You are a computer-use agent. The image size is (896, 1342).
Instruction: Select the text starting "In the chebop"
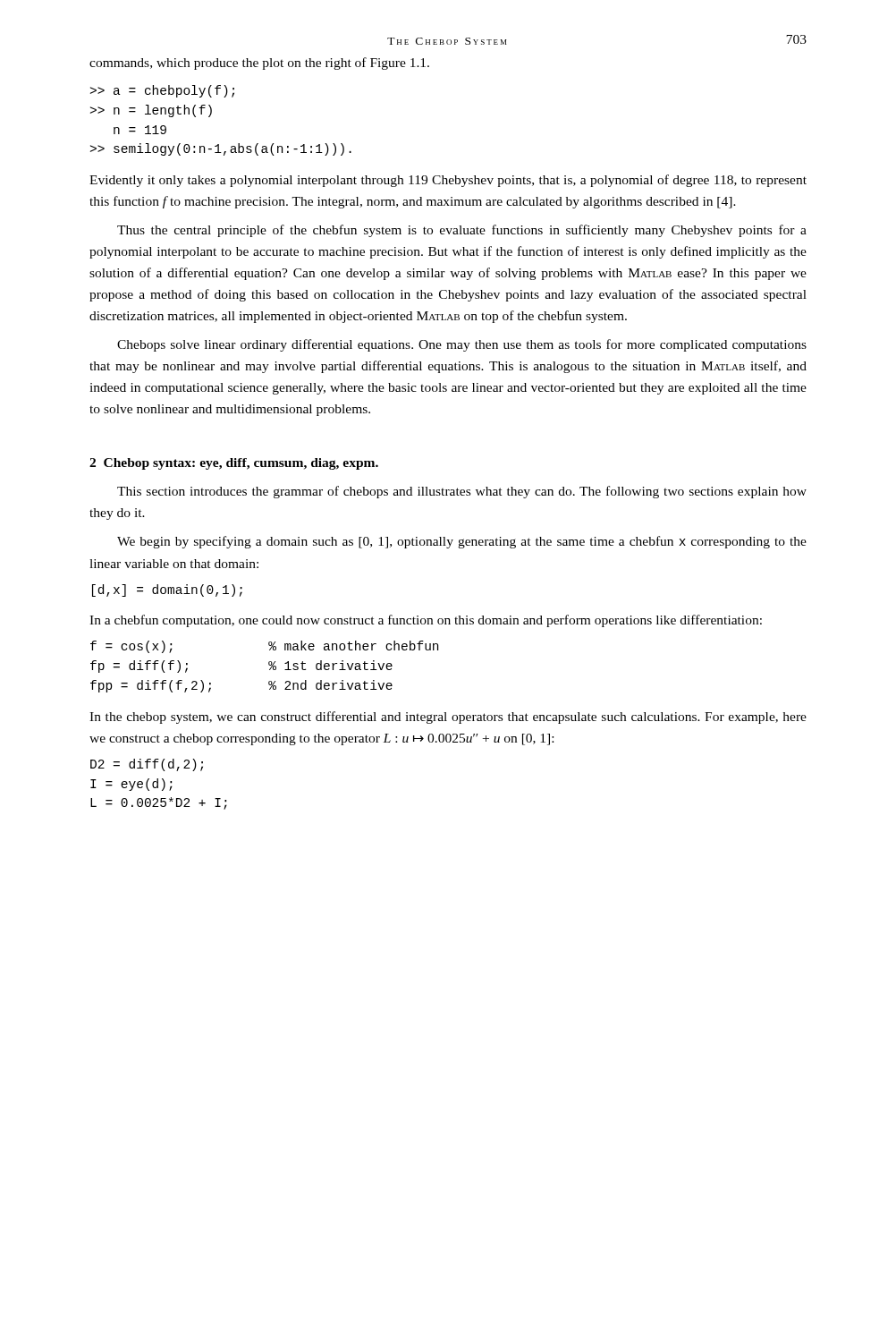point(448,727)
